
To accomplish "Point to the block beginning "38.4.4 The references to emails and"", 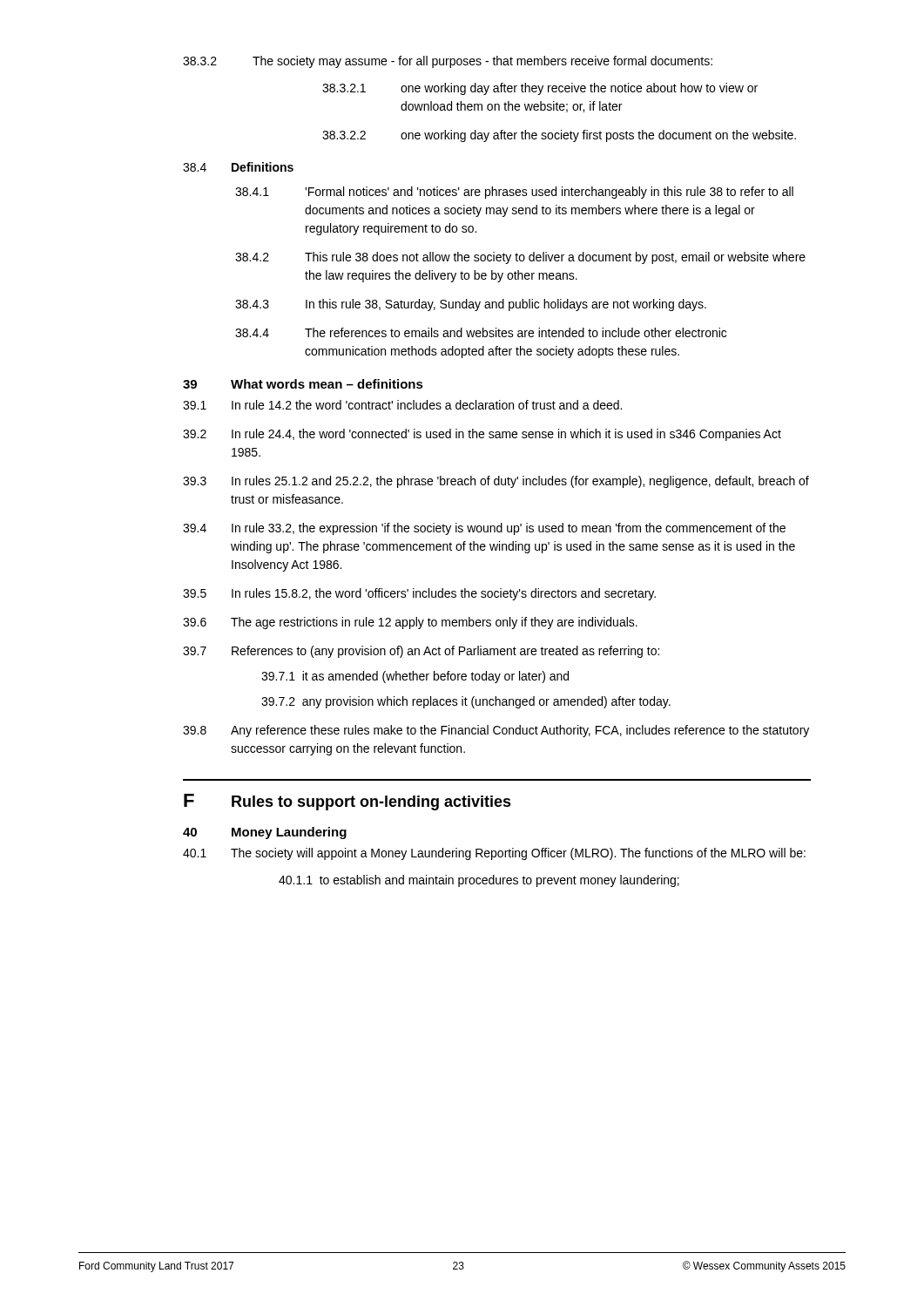I will tap(523, 342).
